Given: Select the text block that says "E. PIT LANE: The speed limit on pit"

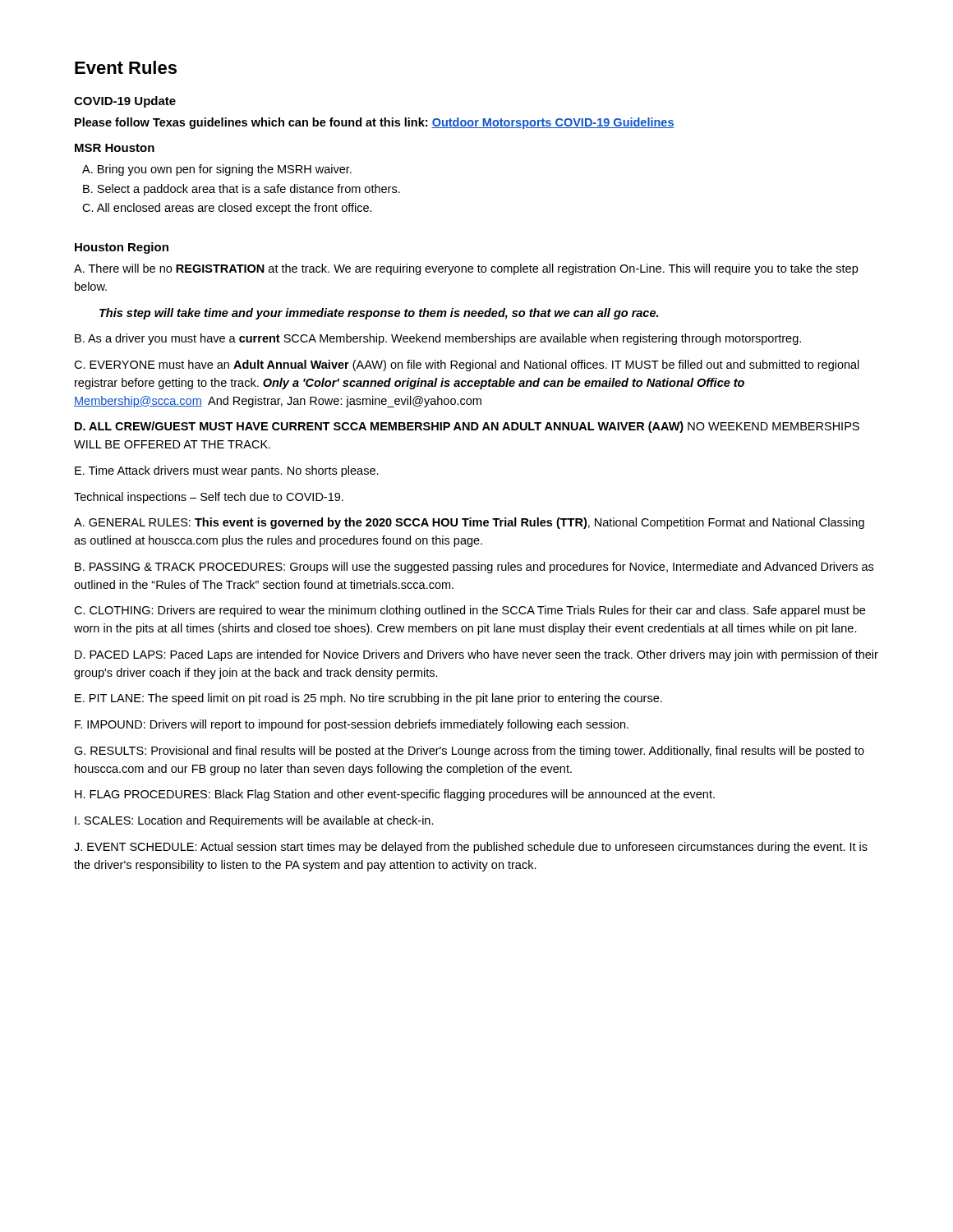Looking at the screenshot, I should [368, 698].
